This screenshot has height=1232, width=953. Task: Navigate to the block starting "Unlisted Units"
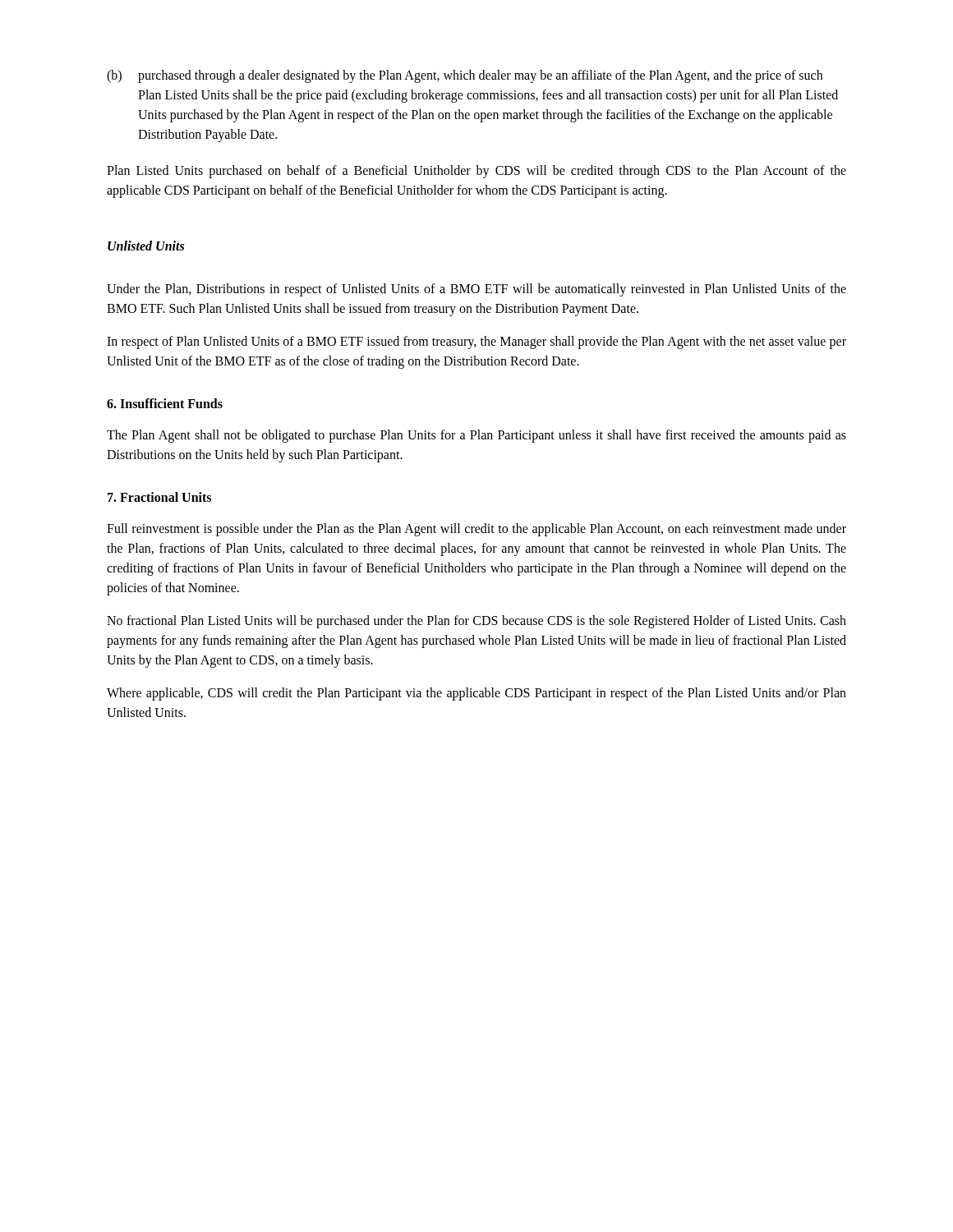point(146,246)
